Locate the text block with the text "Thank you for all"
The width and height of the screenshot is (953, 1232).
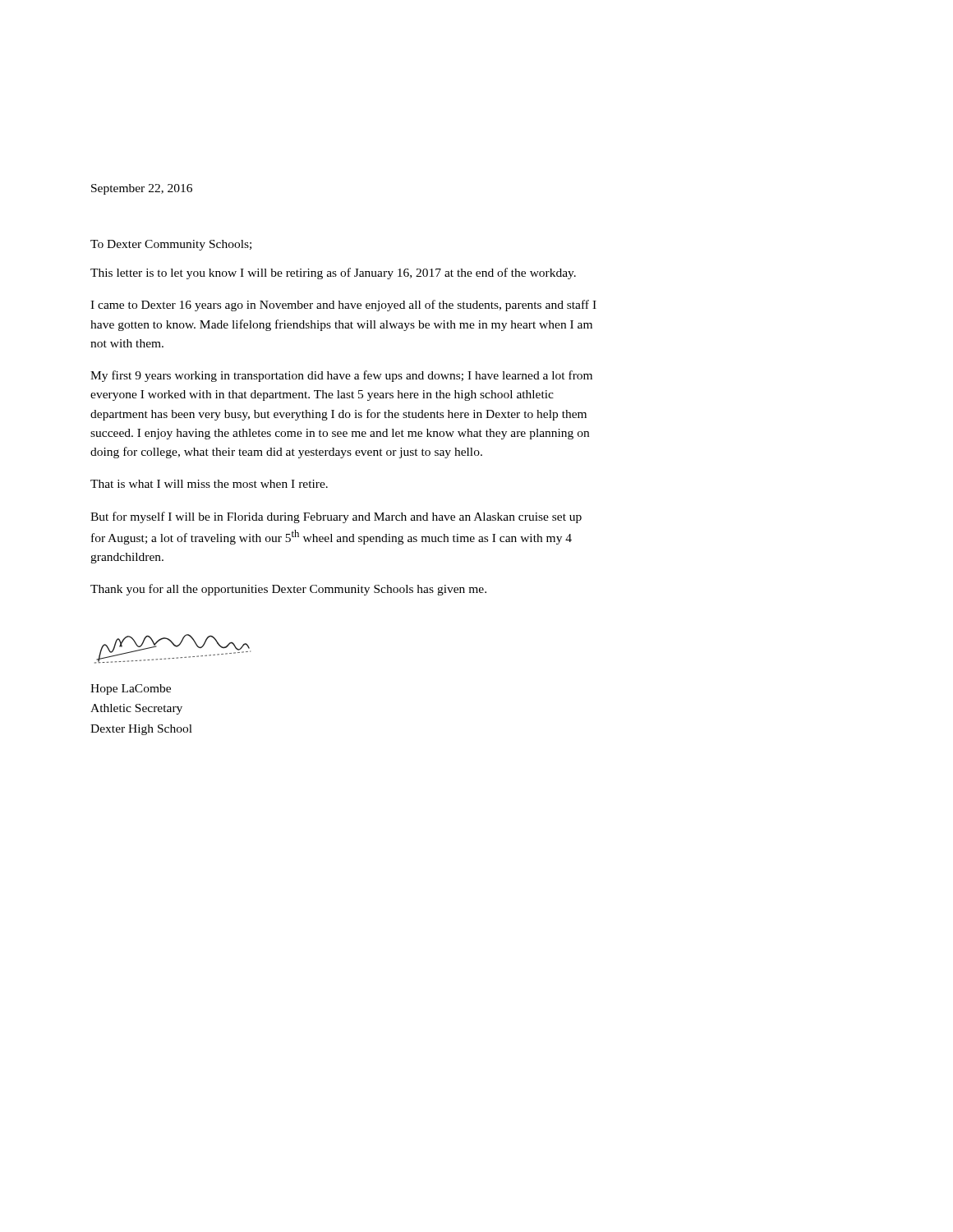click(289, 589)
